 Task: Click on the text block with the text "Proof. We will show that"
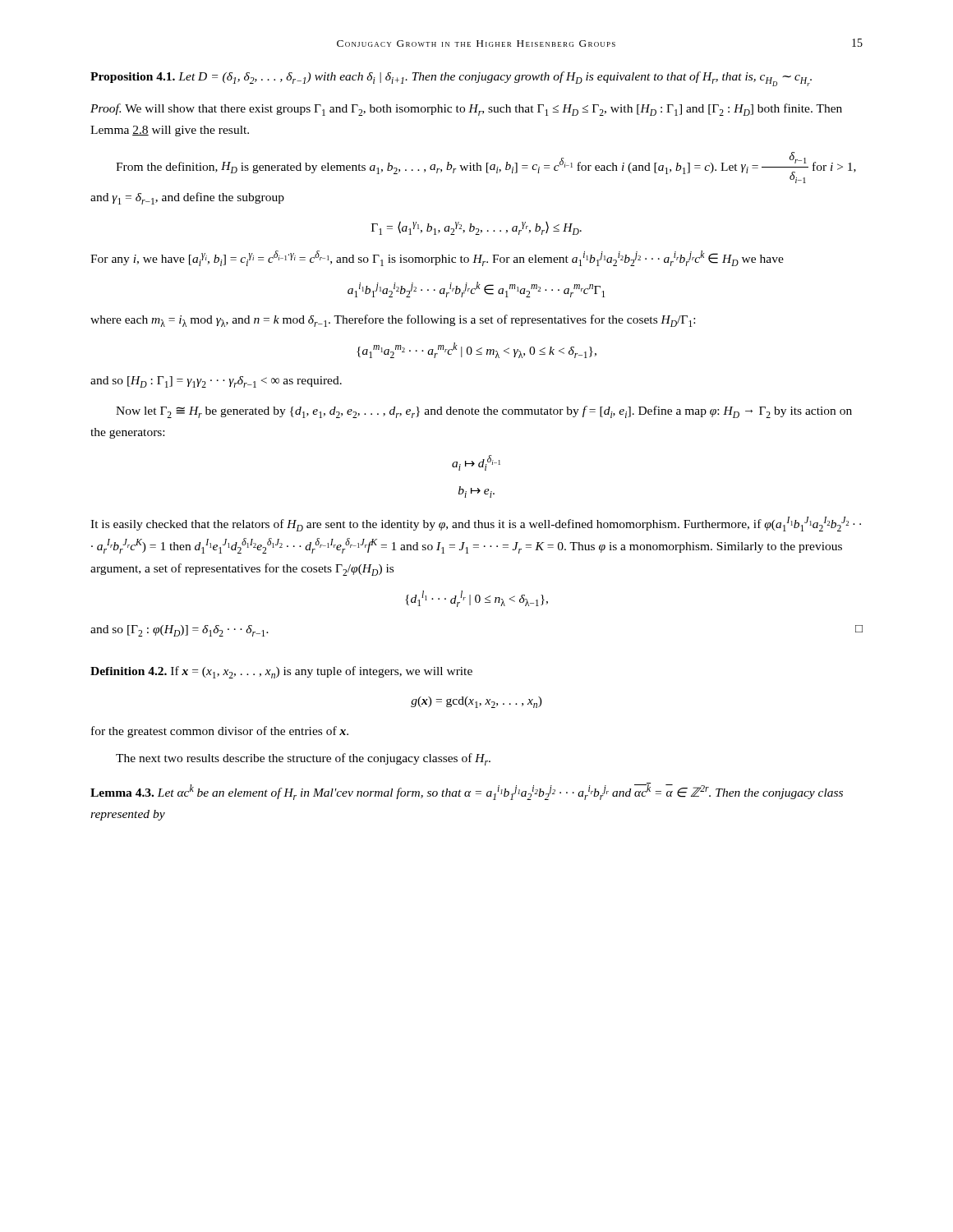click(476, 119)
